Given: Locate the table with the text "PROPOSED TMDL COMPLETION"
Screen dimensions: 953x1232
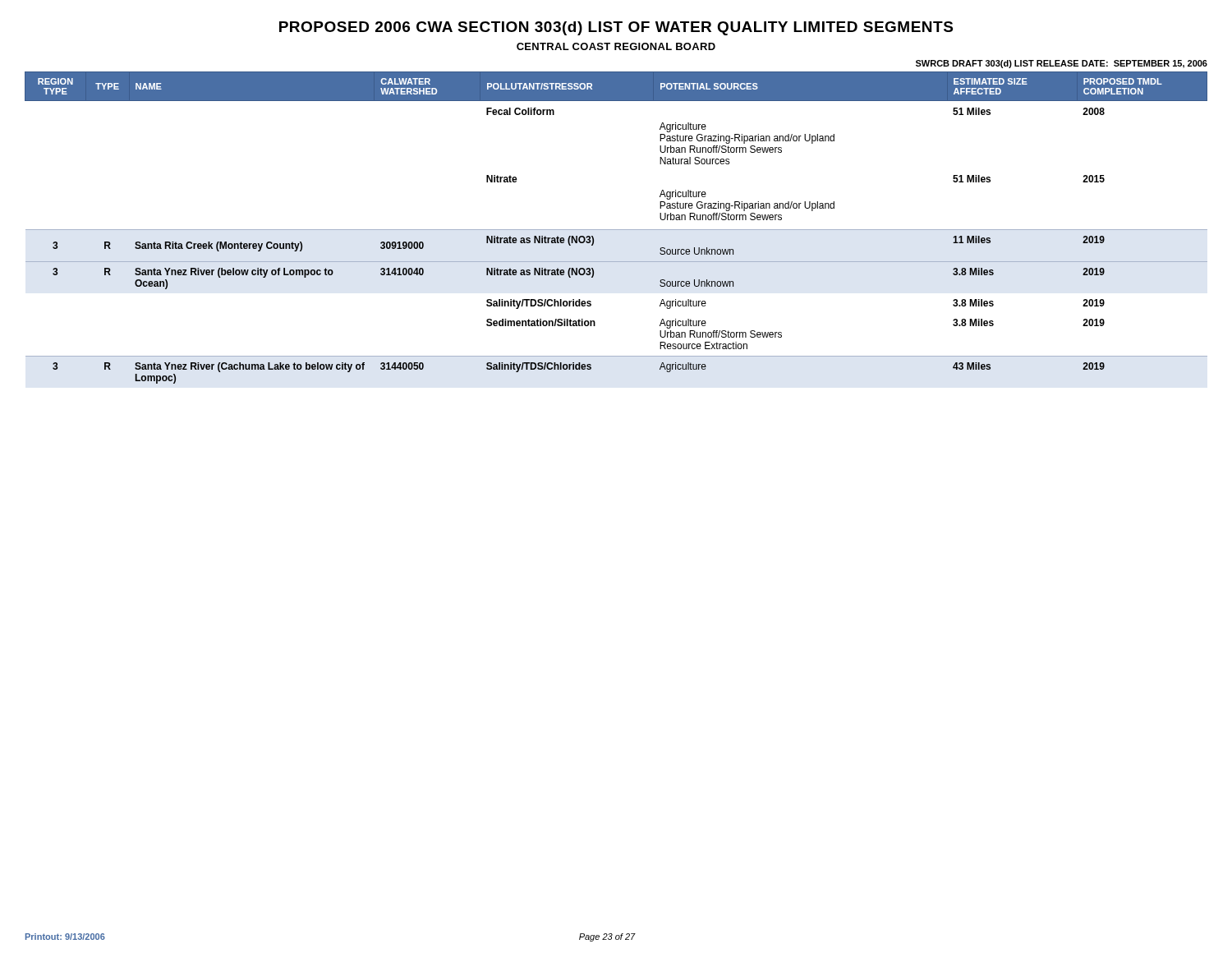Looking at the screenshot, I should (616, 230).
